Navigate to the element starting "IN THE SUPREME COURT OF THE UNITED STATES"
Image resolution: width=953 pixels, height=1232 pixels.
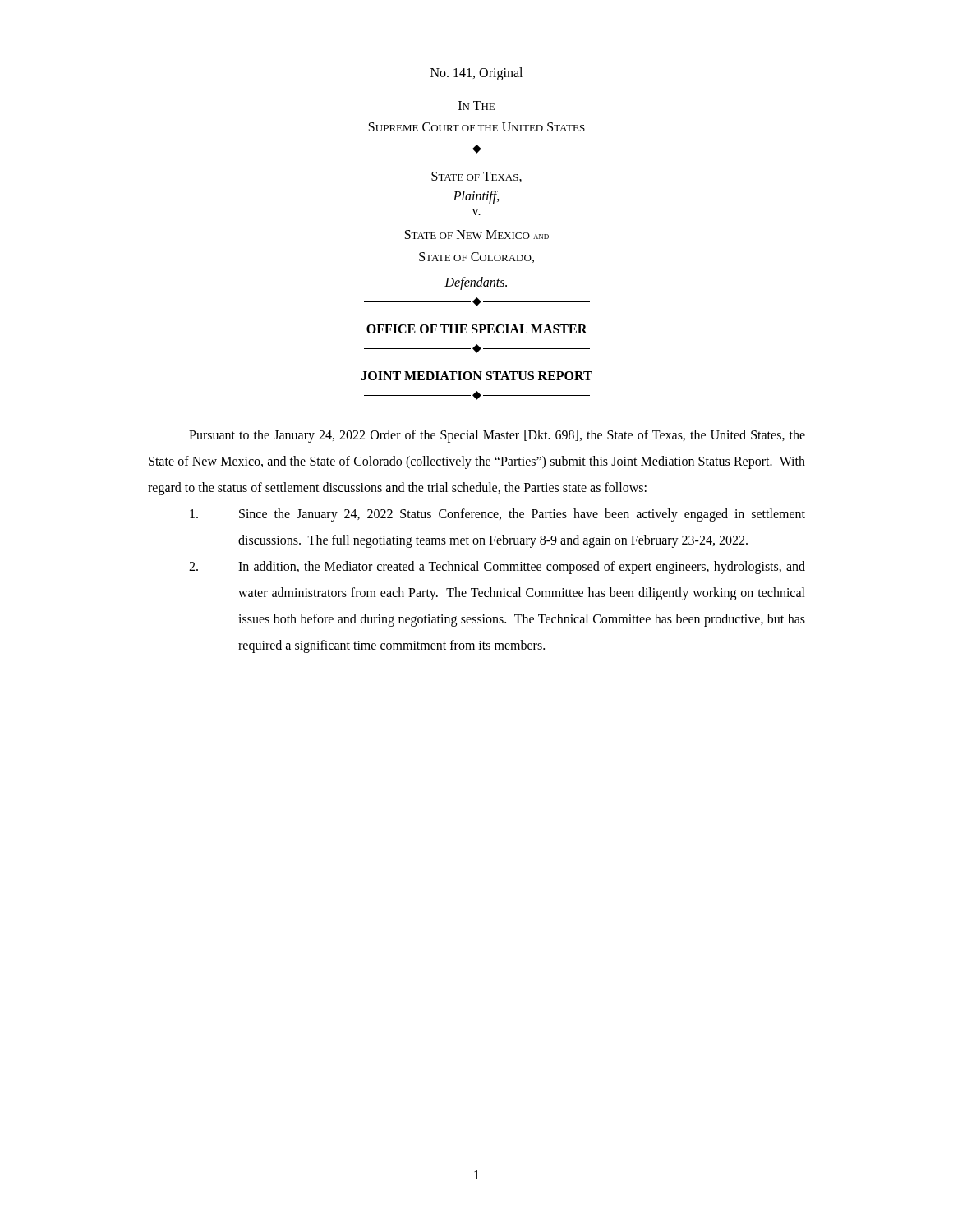[476, 116]
